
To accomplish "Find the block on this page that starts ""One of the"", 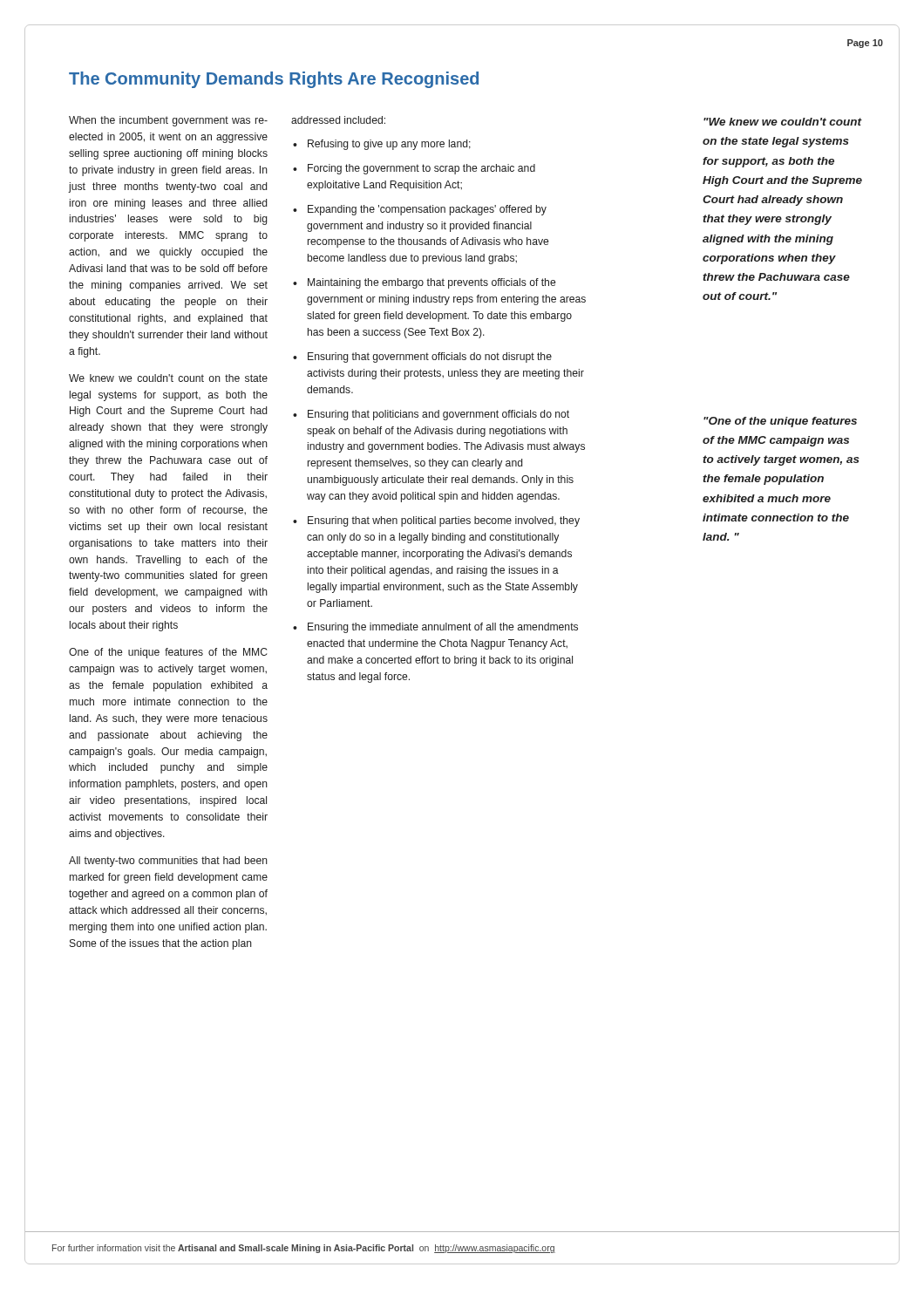I will 781,479.
